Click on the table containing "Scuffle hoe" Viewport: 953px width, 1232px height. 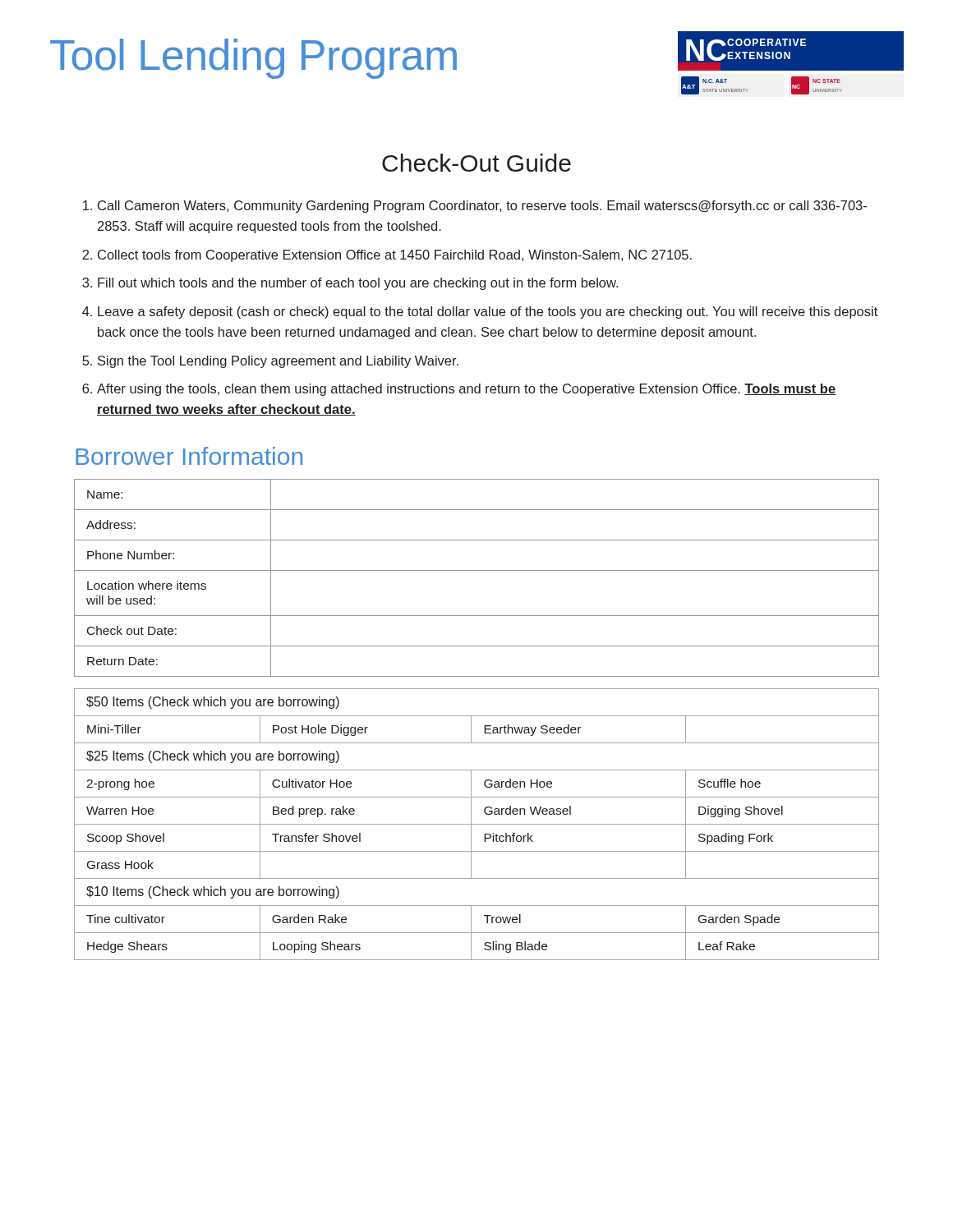[x=476, y=824]
